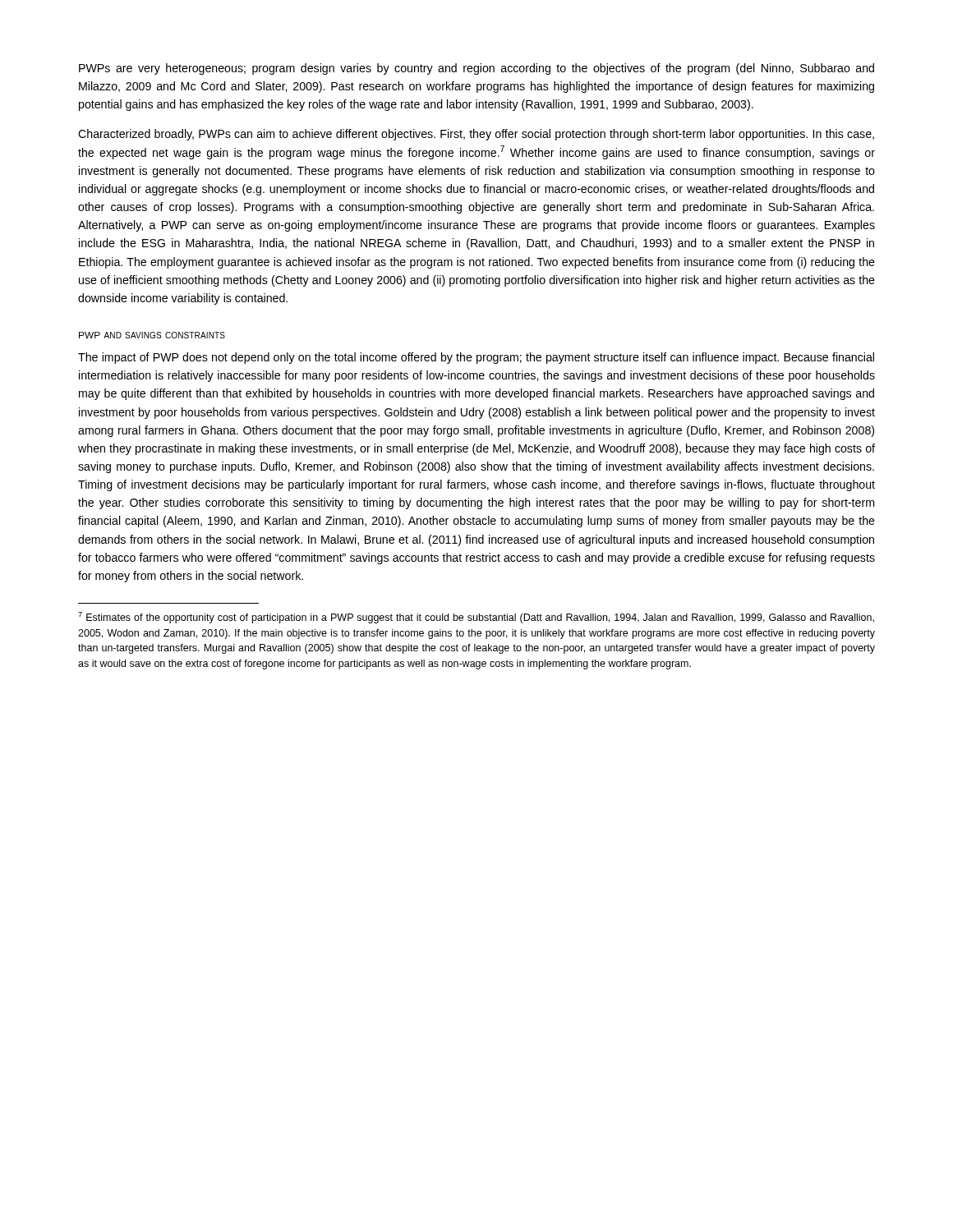The height and width of the screenshot is (1232, 953).
Task: Select the footnote containing "7 Estimates of the opportunity cost of participation"
Action: 476,640
